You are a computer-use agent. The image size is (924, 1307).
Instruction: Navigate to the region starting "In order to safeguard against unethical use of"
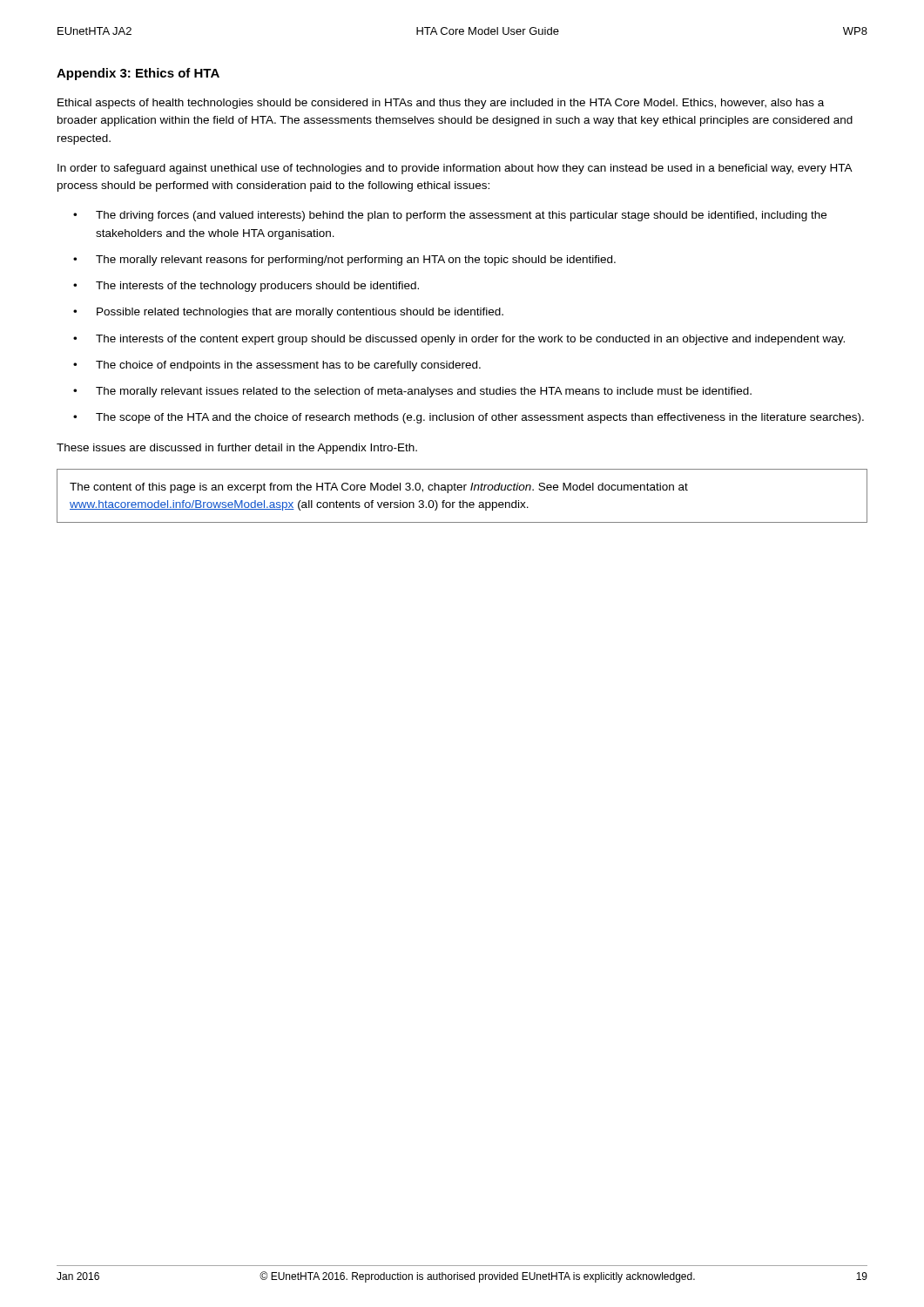click(x=454, y=176)
